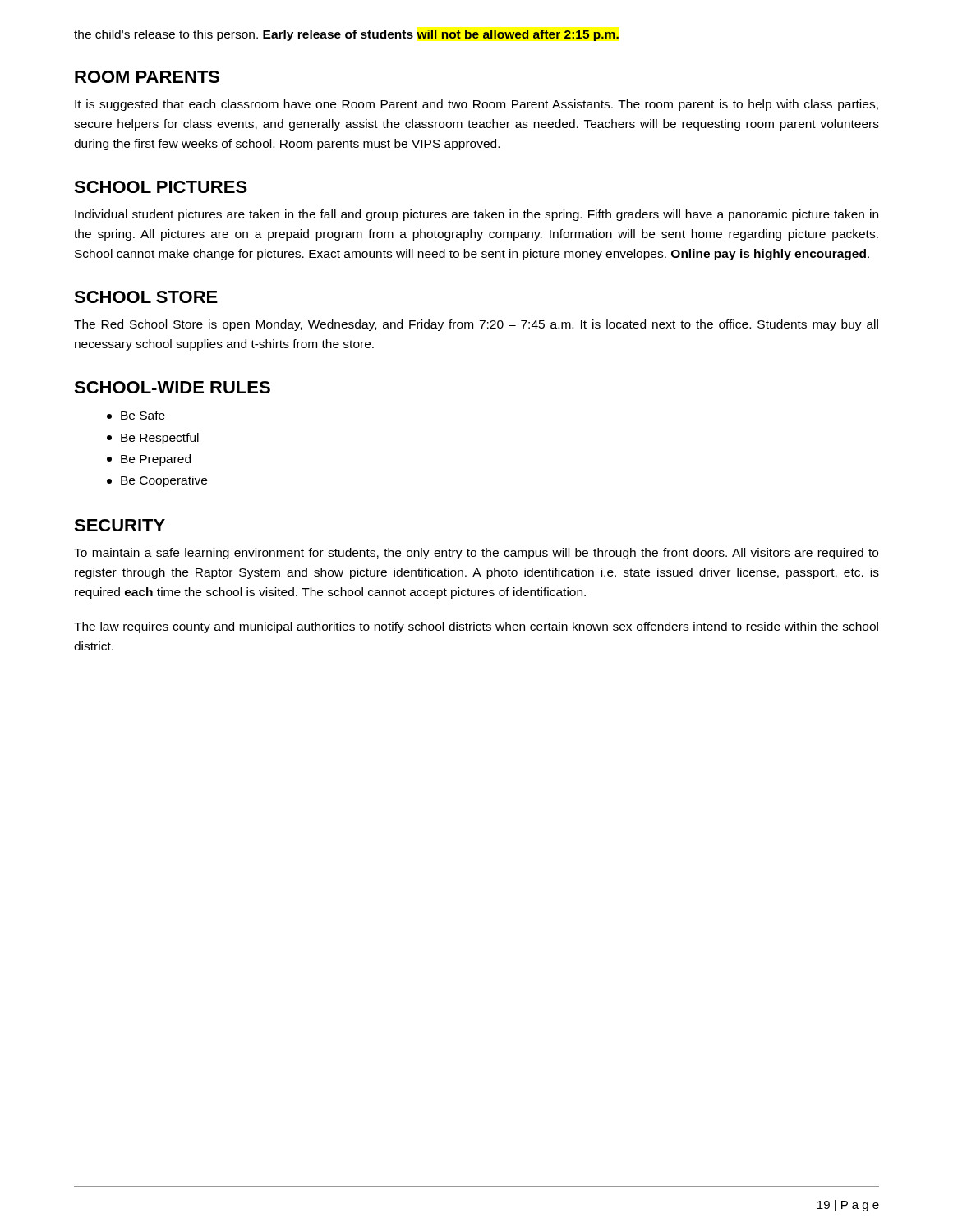This screenshot has width=953, height=1232.
Task: Select the list item that reads "Be Safe"
Action: 136,416
